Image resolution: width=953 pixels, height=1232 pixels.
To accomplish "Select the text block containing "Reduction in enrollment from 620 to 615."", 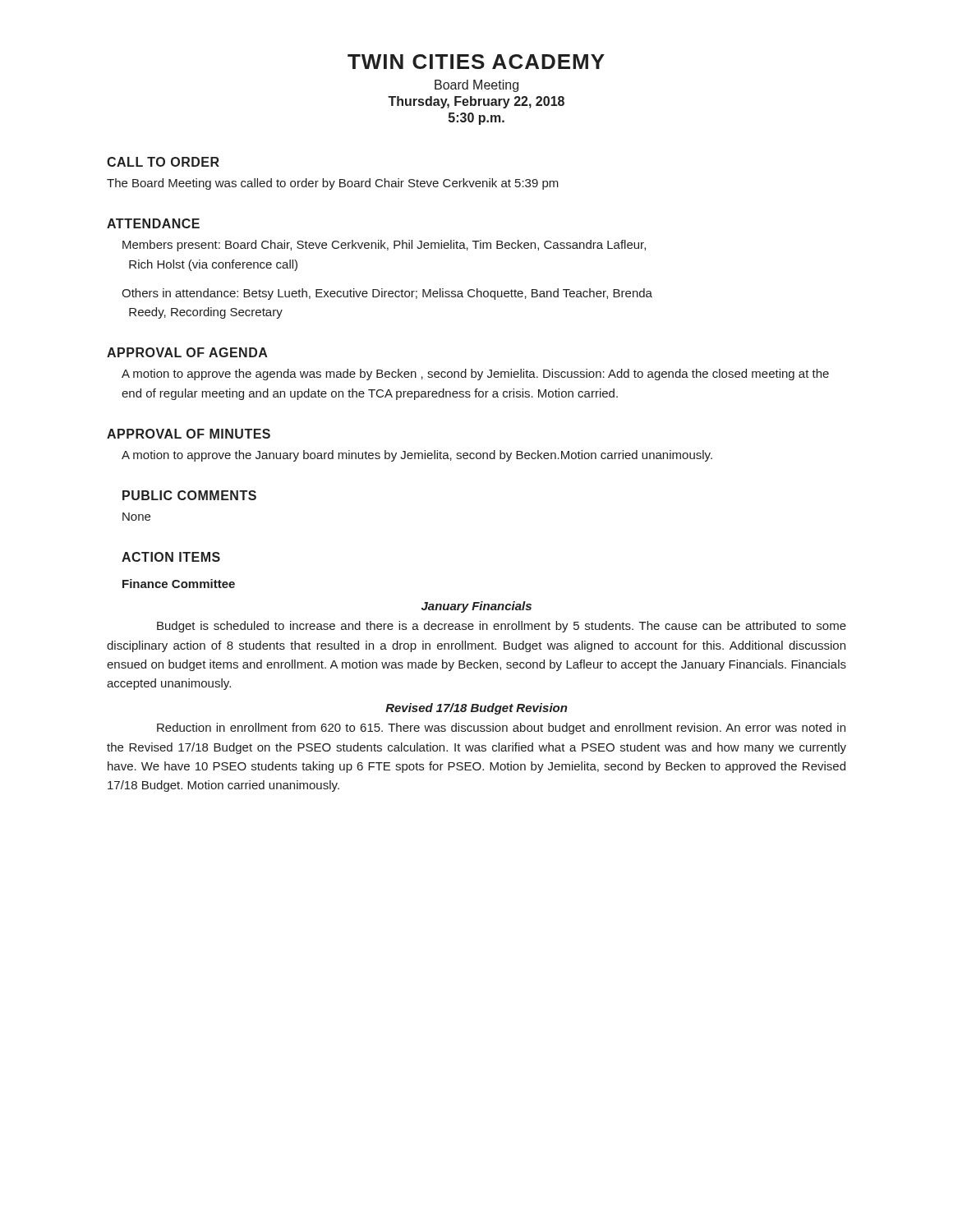I will [476, 756].
